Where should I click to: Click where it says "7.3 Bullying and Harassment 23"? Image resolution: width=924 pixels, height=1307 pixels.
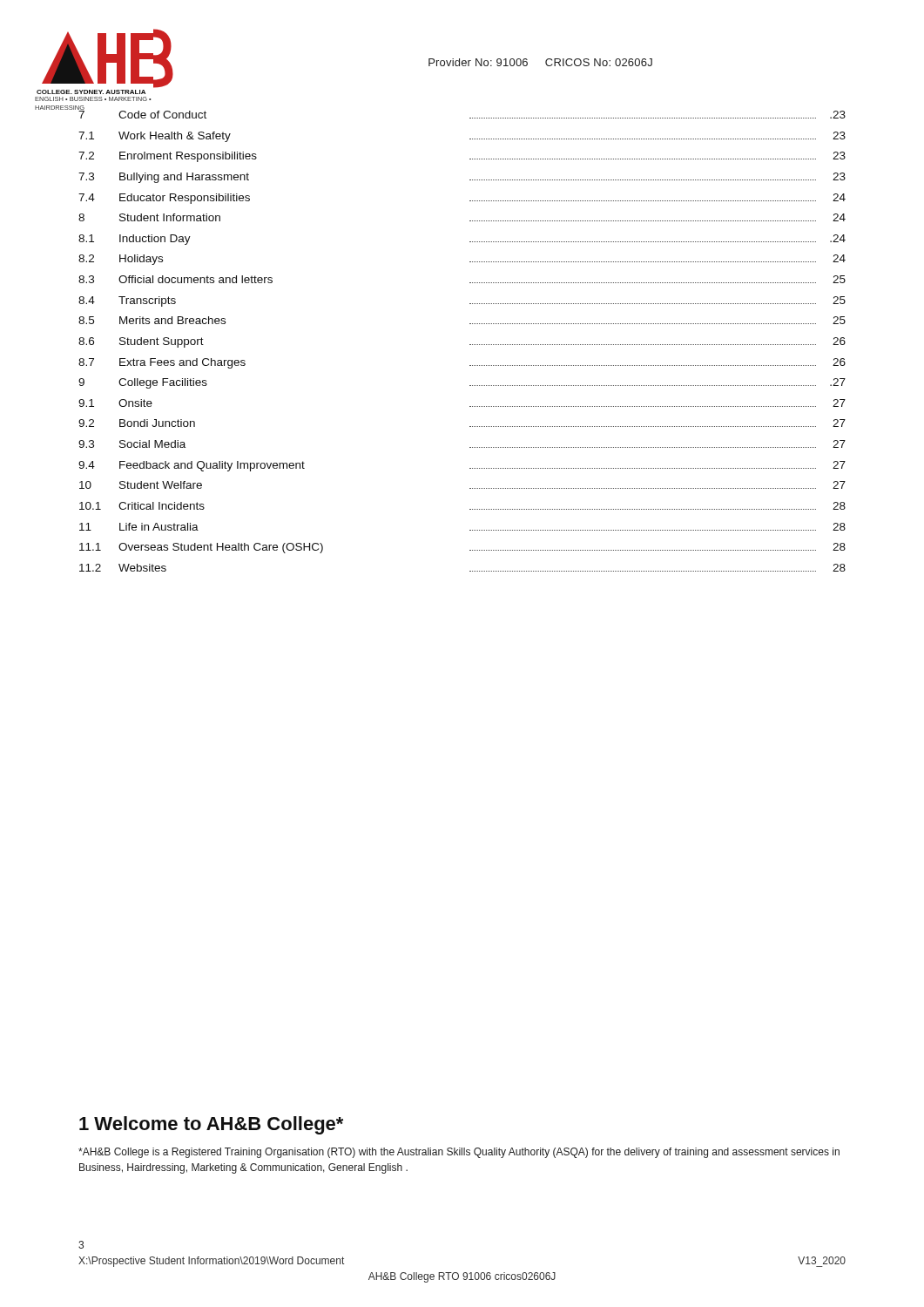point(462,177)
